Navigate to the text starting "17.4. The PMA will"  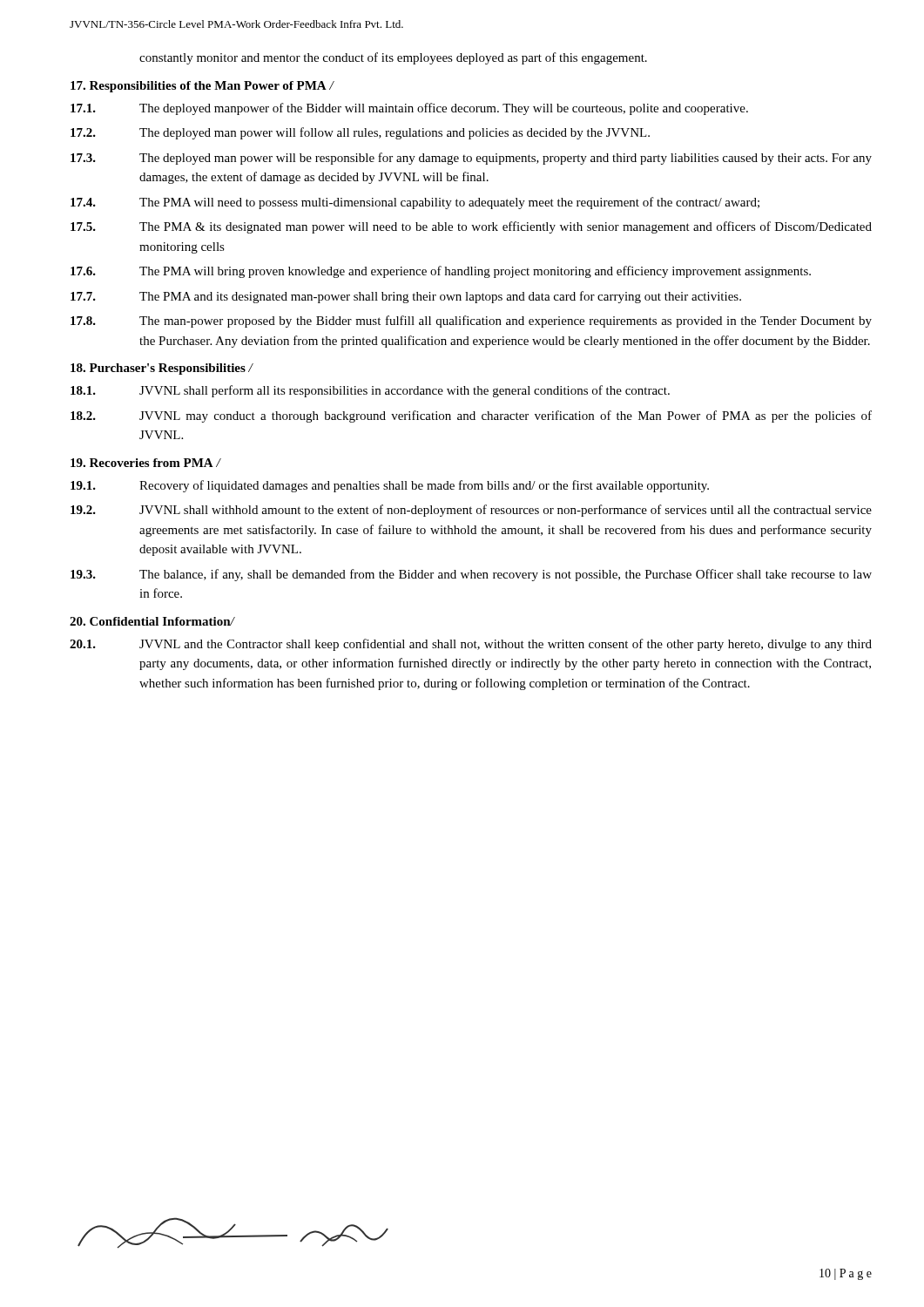(415, 202)
